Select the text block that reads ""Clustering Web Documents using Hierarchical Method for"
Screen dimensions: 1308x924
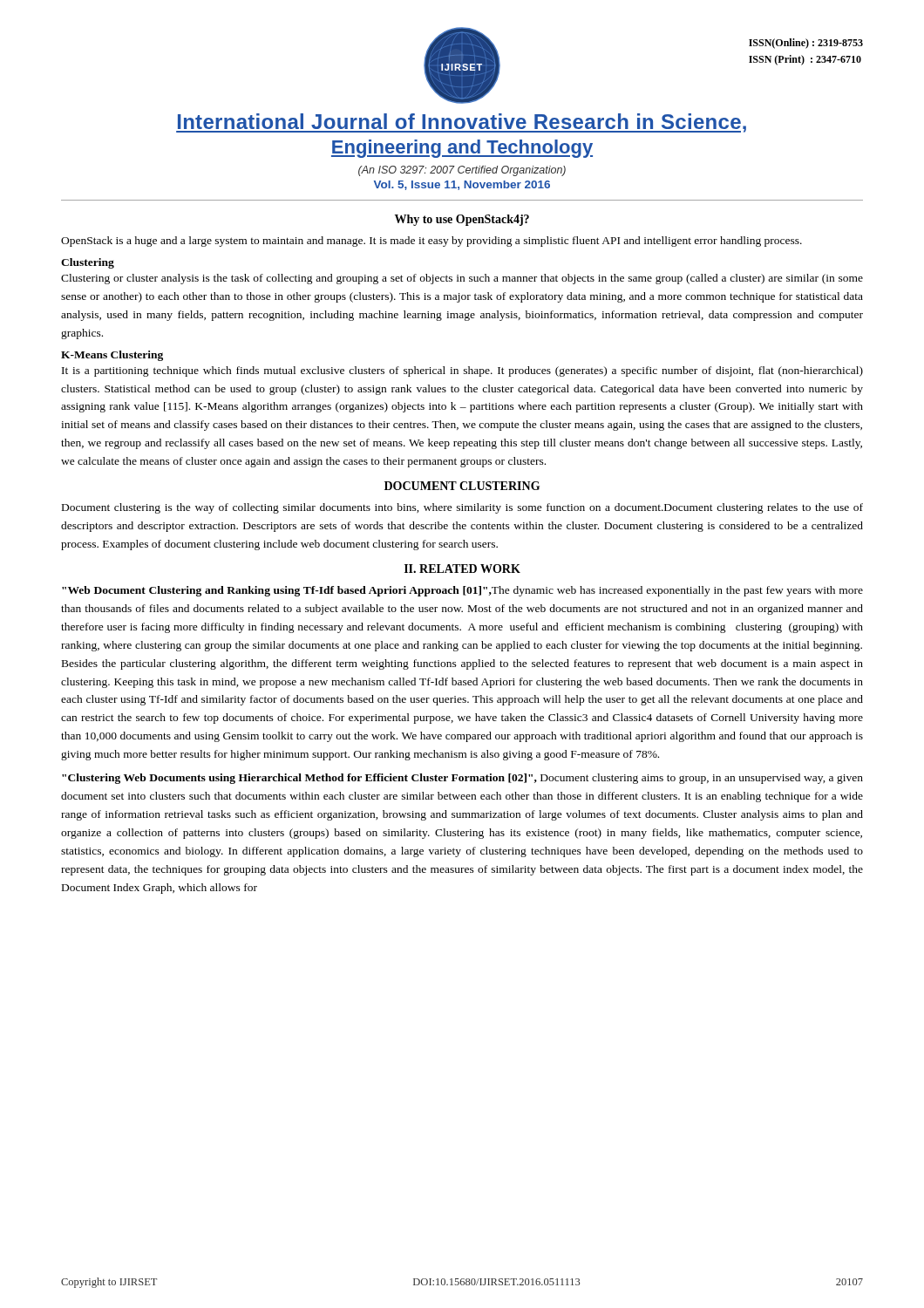tap(462, 832)
